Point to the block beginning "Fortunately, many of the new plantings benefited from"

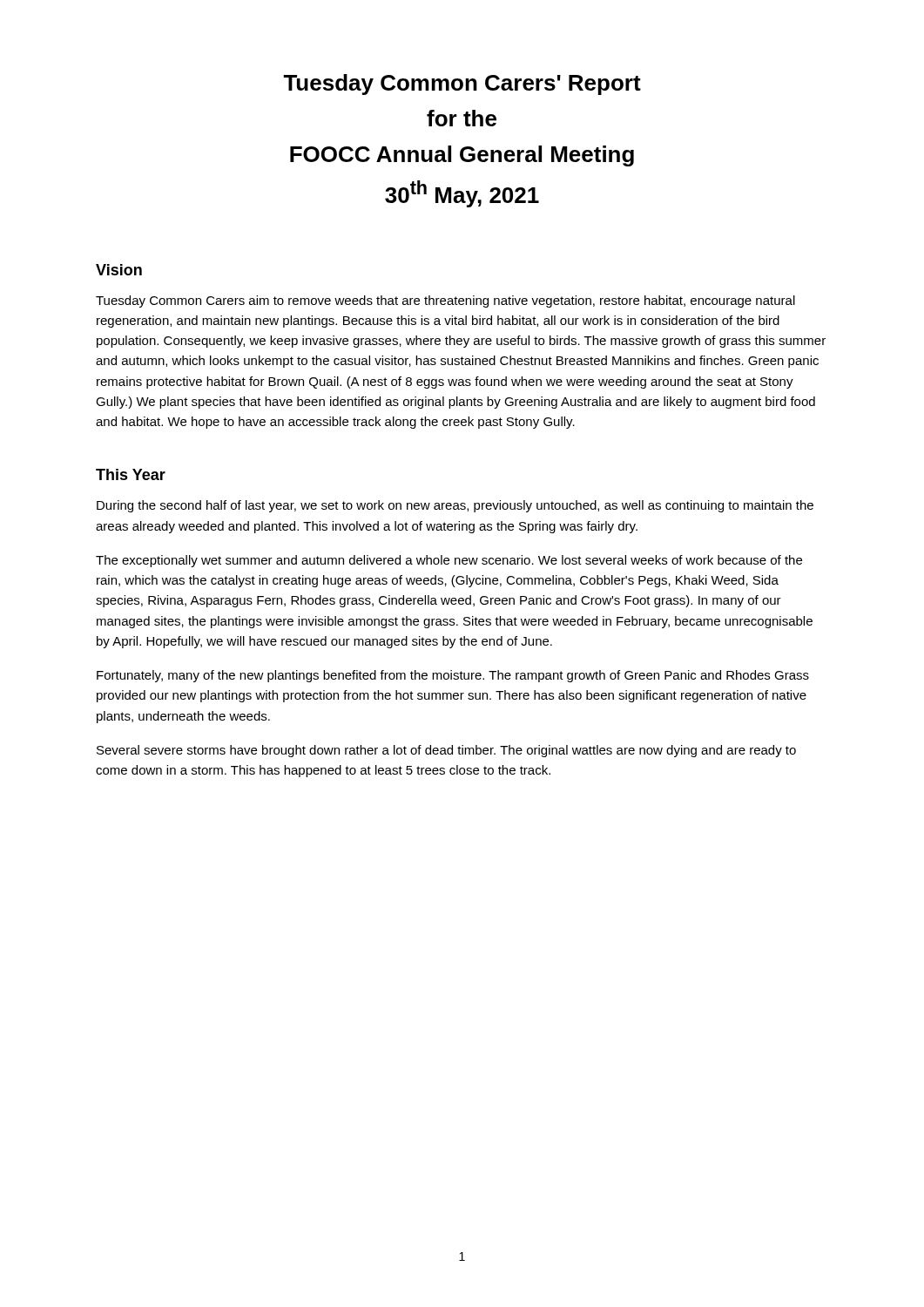(x=452, y=695)
